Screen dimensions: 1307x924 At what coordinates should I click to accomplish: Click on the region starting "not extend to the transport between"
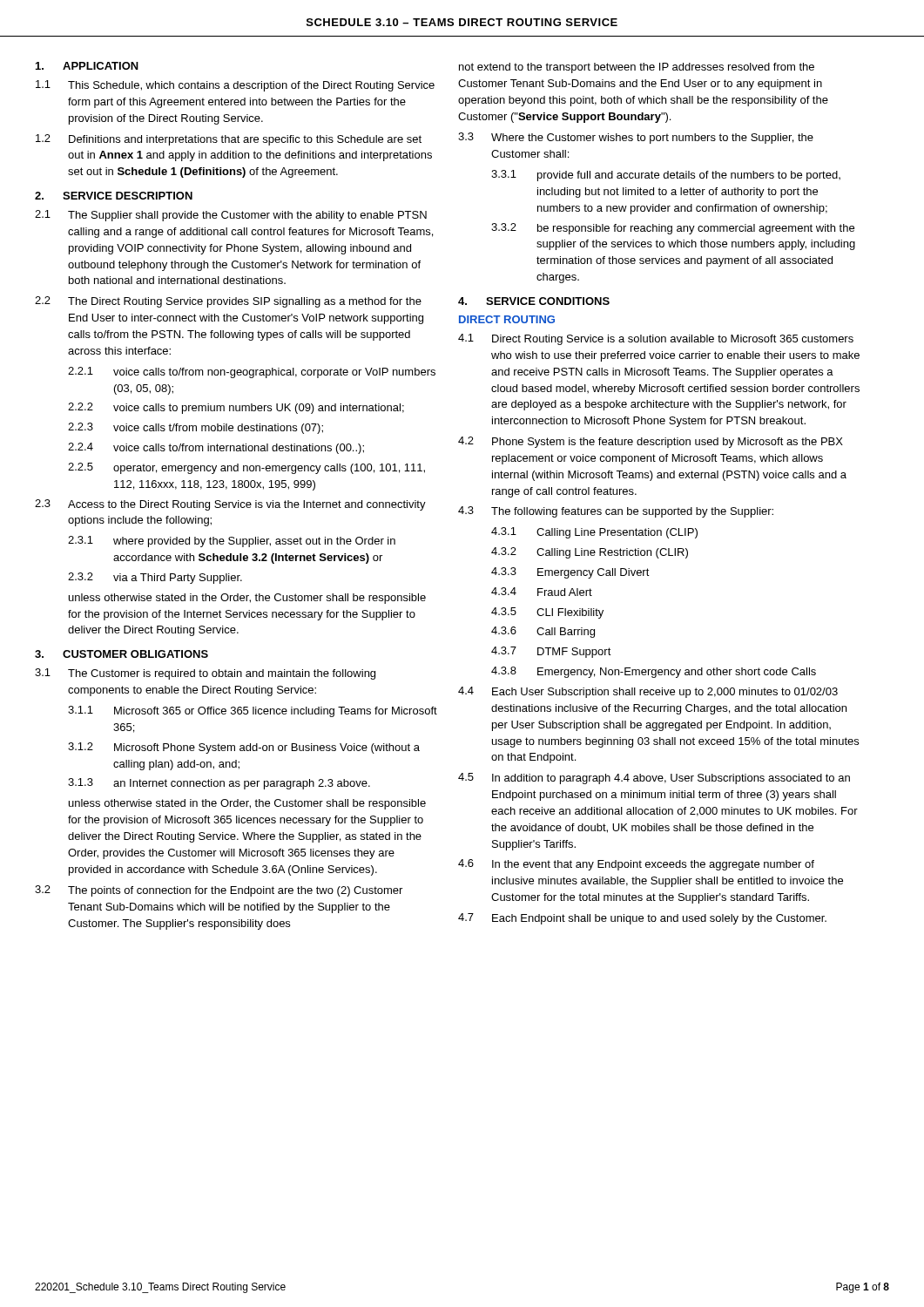(x=643, y=91)
